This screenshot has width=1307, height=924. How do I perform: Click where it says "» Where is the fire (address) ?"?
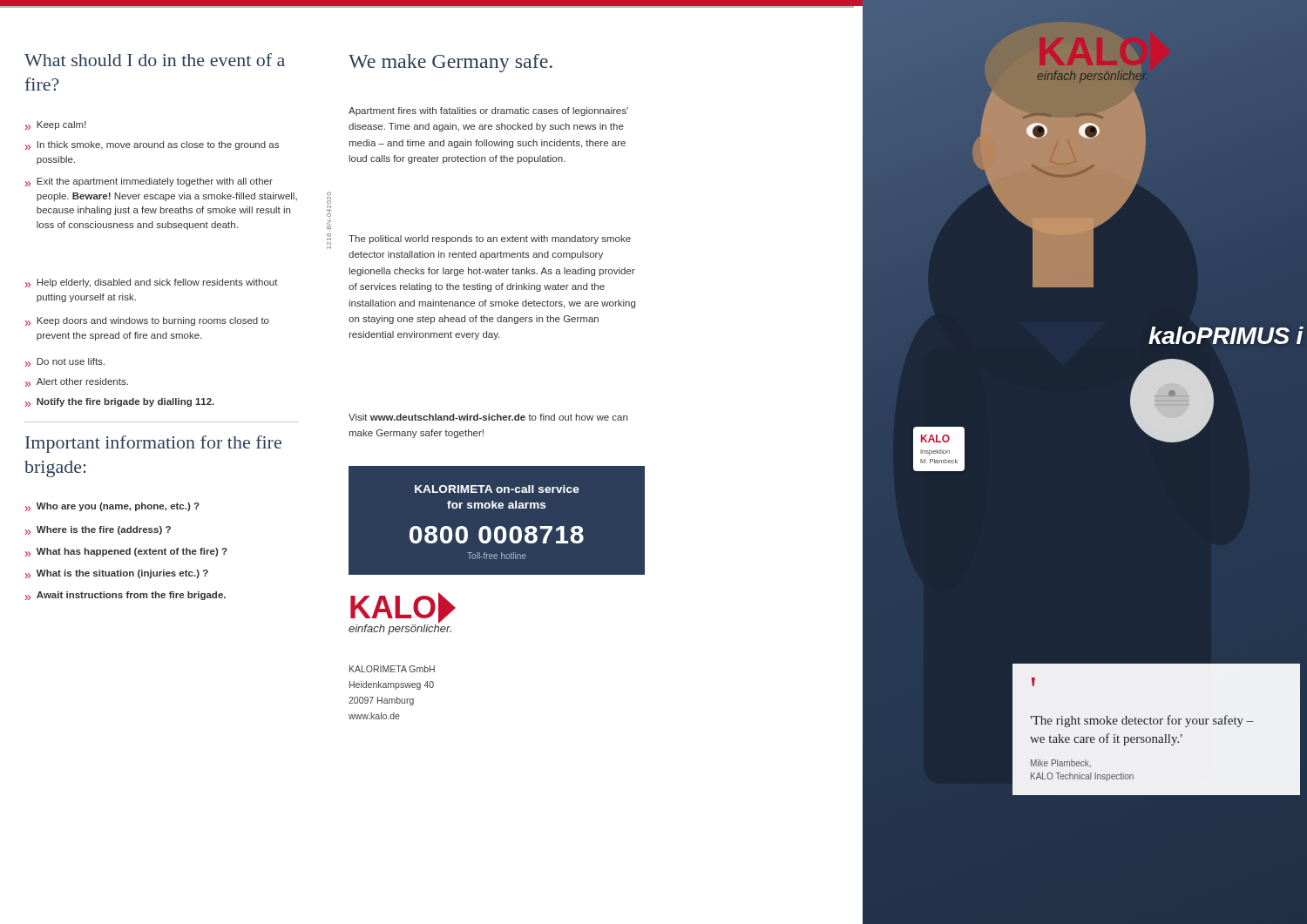point(98,531)
